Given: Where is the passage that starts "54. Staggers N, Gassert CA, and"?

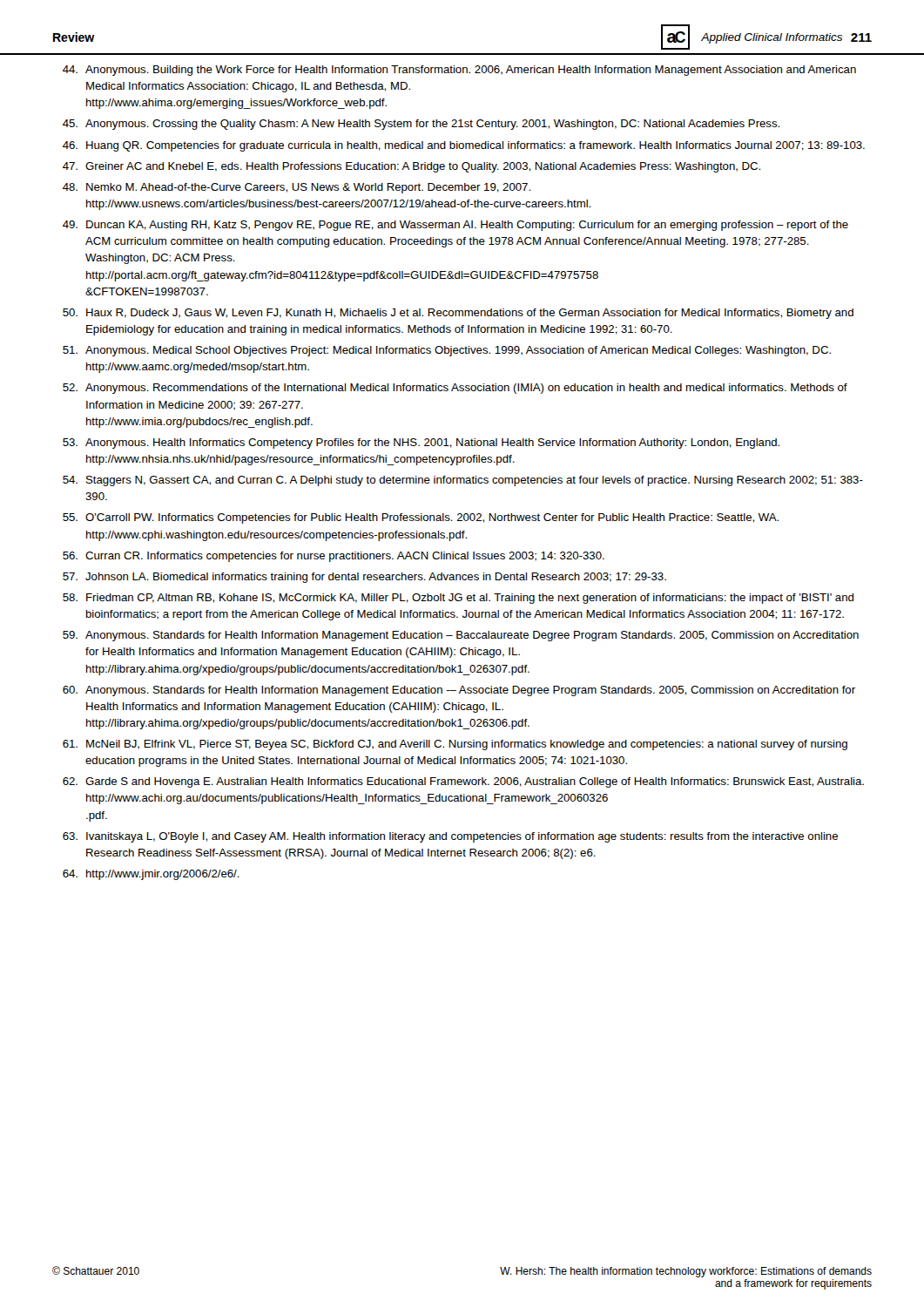Looking at the screenshot, I should (462, 488).
